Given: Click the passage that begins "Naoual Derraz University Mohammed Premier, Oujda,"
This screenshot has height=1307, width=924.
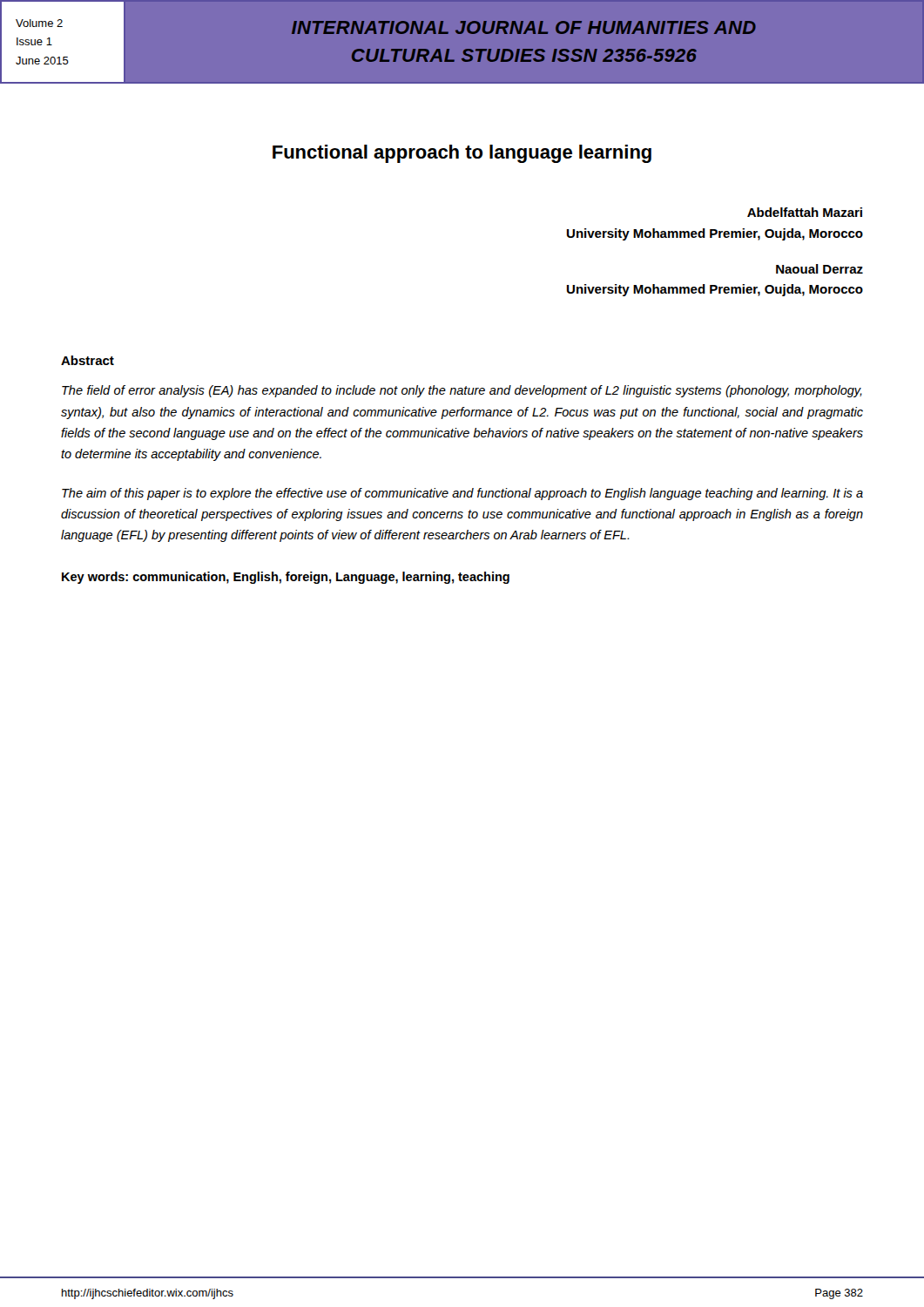Looking at the screenshot, I should 819,269.
